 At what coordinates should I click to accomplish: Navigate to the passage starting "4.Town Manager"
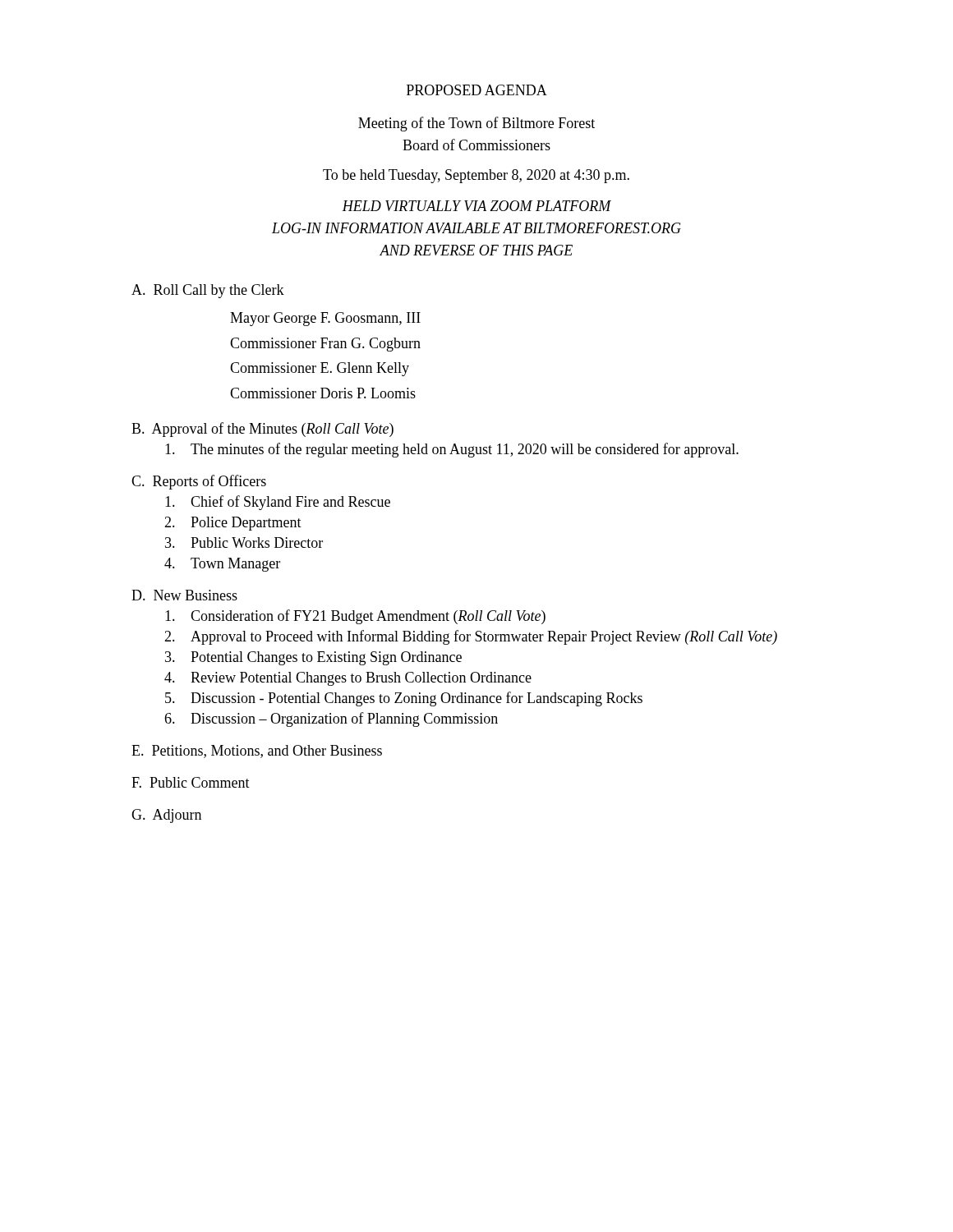click(222, 564)
